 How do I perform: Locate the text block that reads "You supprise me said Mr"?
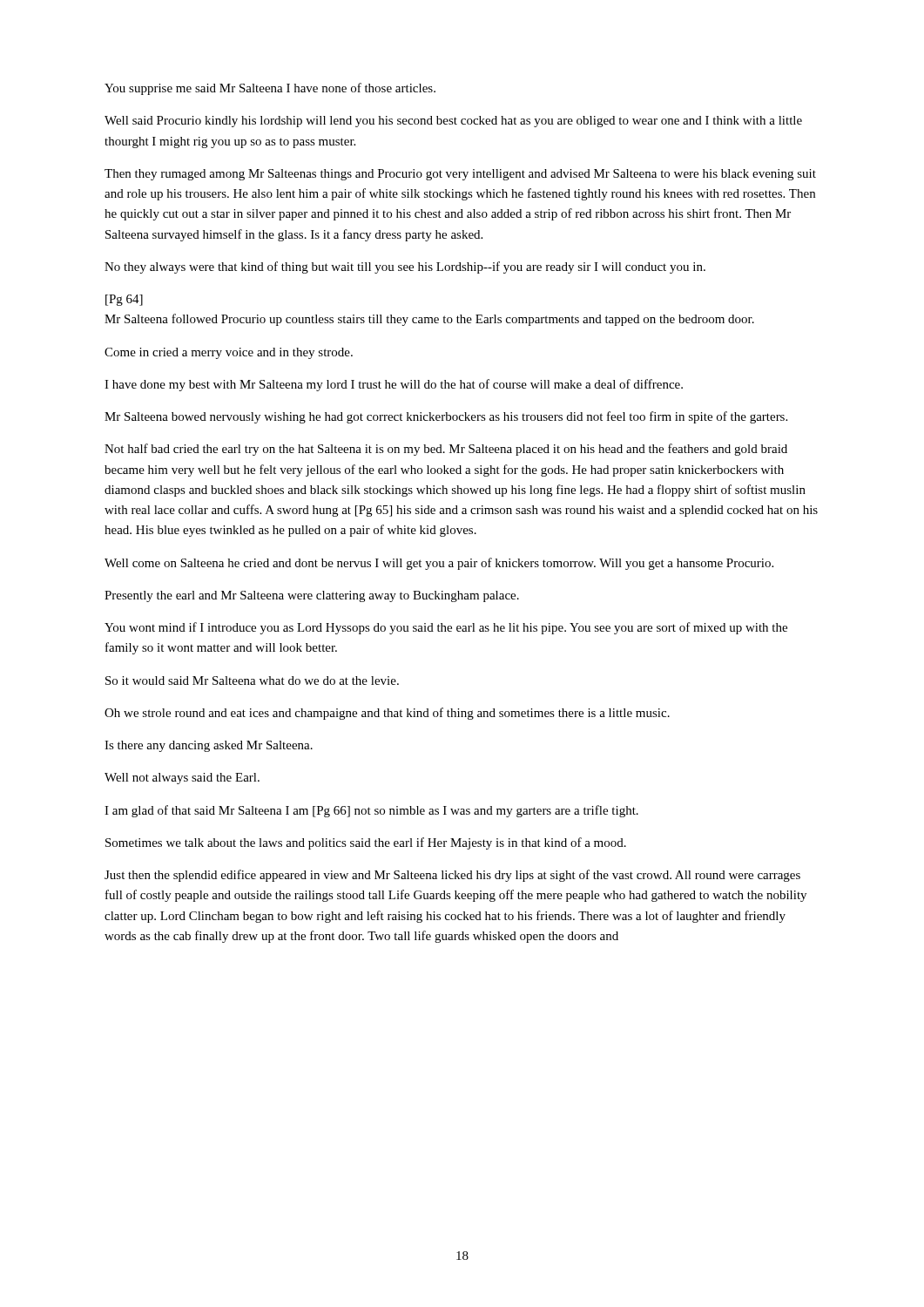click(x=270, y=88)
